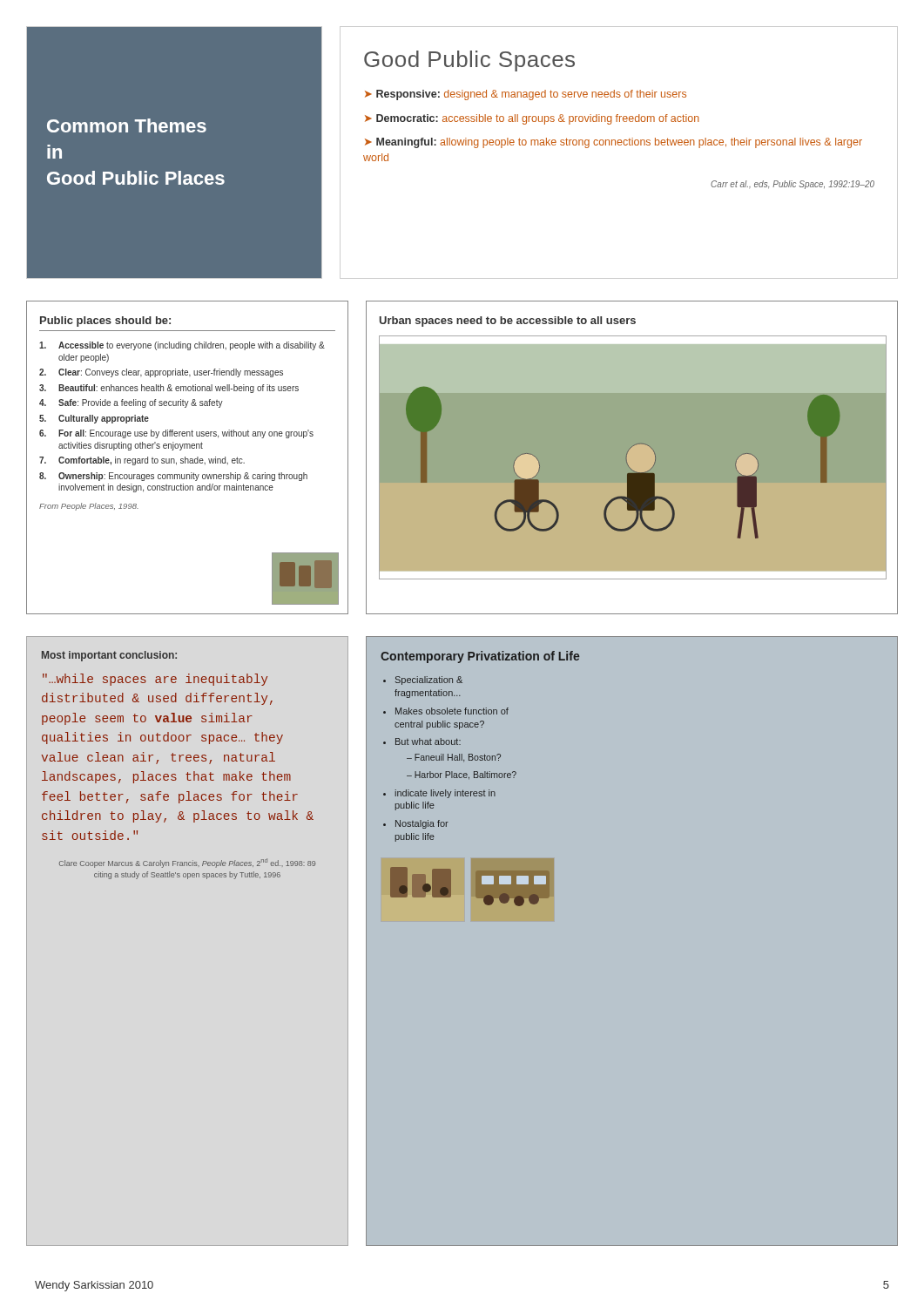Click on the footnote that says "Clare Cooper Marcus &"
This screenshot has width=924, height=1307.
click(187, 868)
